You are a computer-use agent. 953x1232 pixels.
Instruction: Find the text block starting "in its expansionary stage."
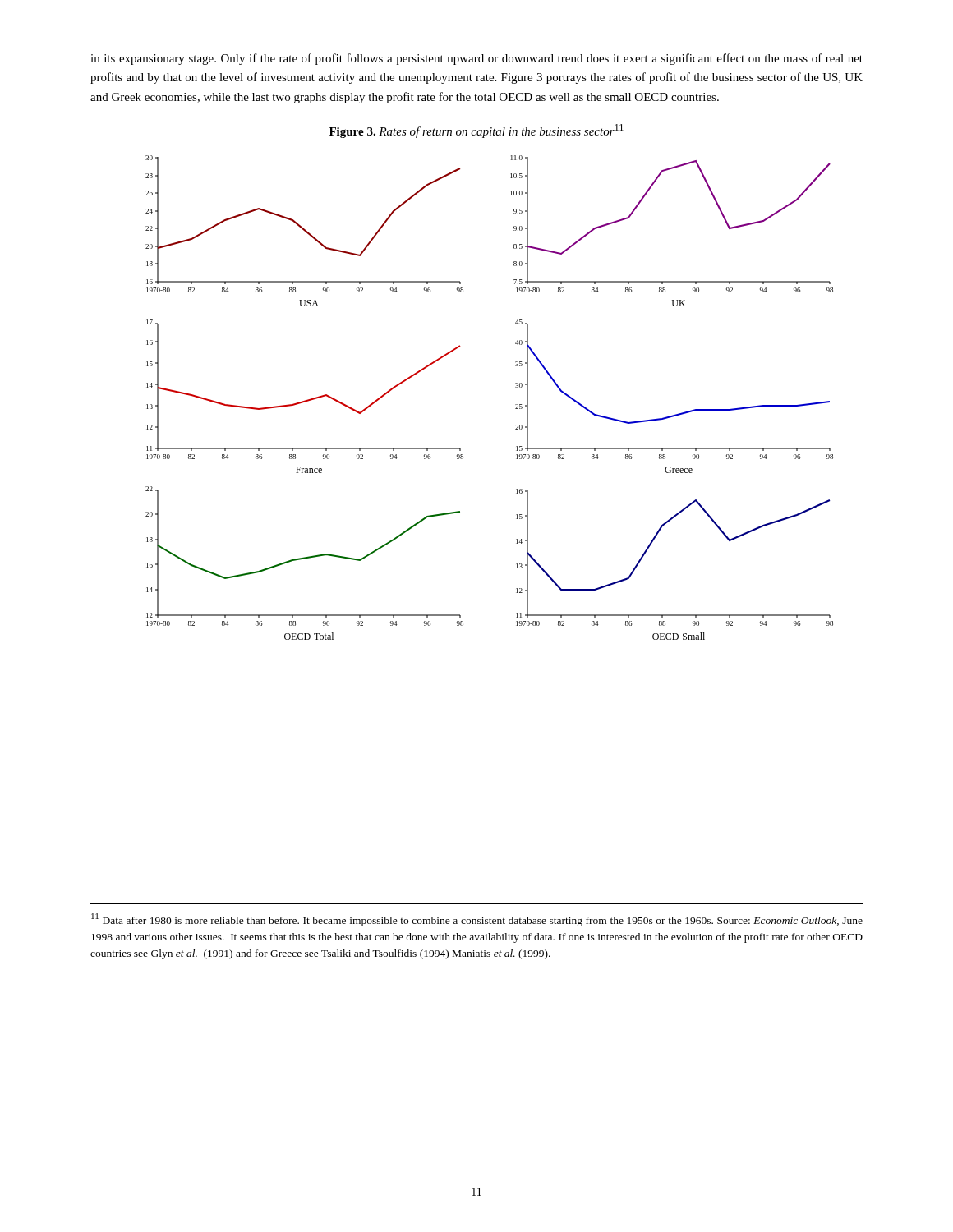pos(476,77)
